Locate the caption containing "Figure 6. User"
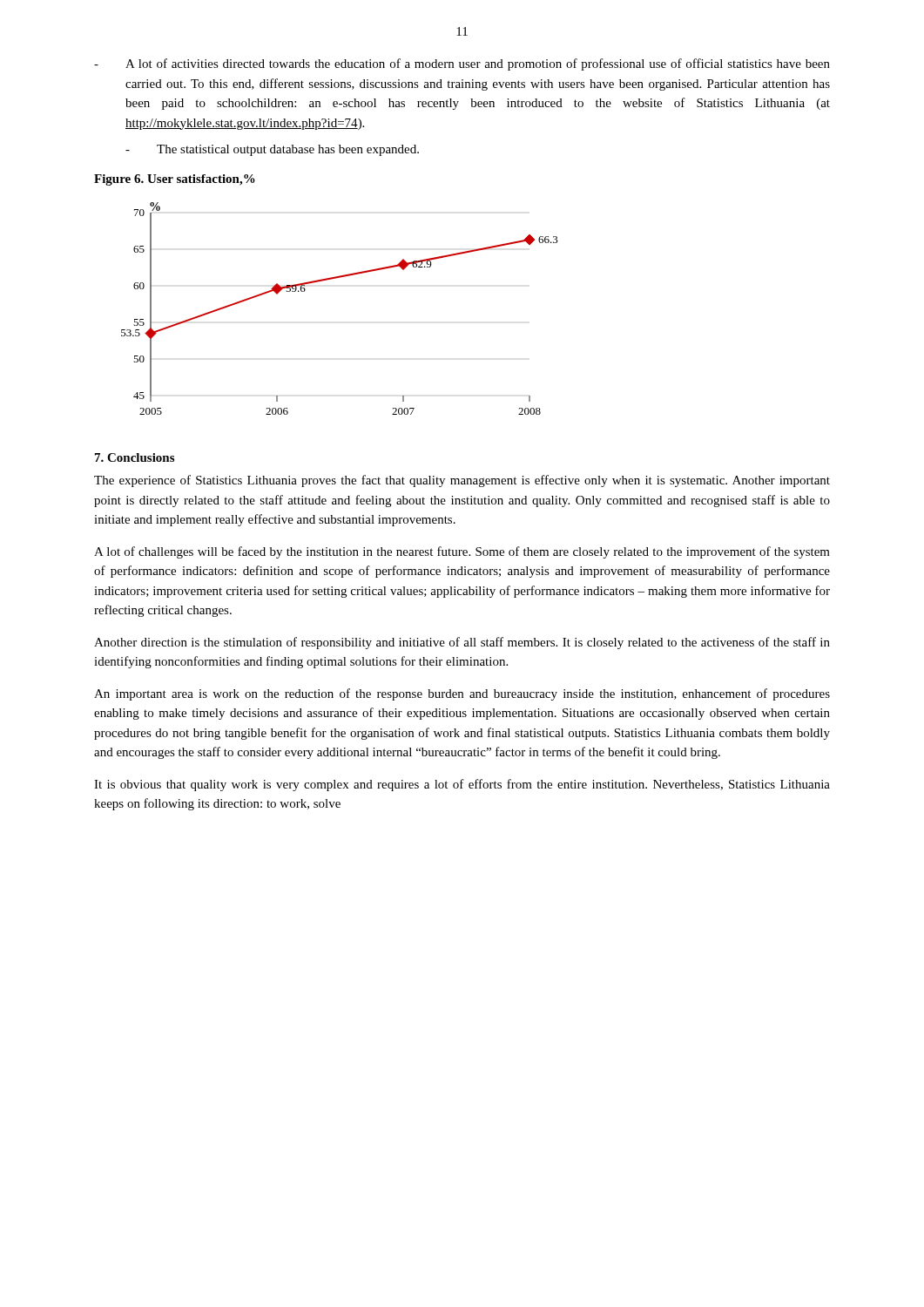924x1307 pixels. [x=175, y=178]
